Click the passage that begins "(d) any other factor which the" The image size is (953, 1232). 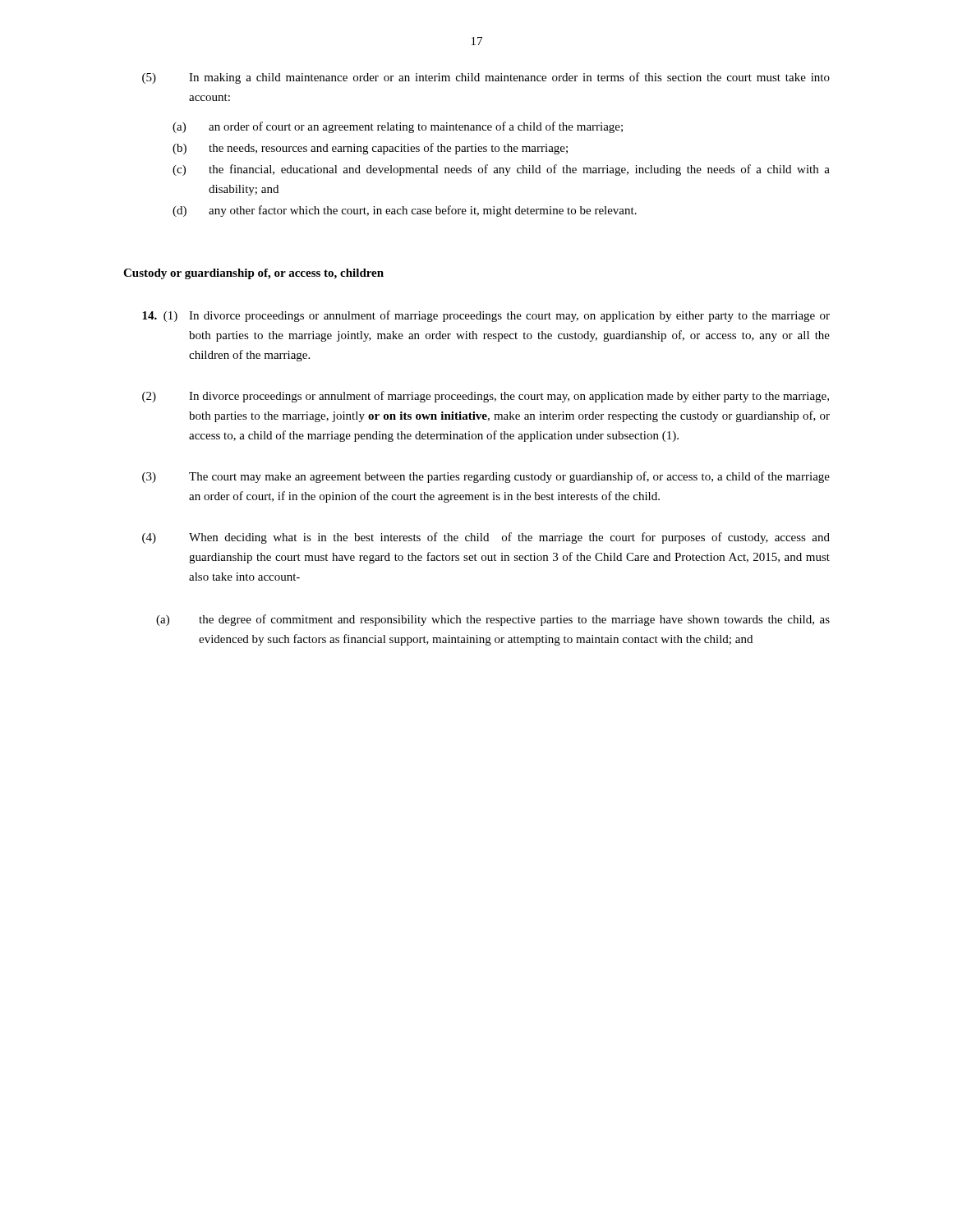point(501,210)
